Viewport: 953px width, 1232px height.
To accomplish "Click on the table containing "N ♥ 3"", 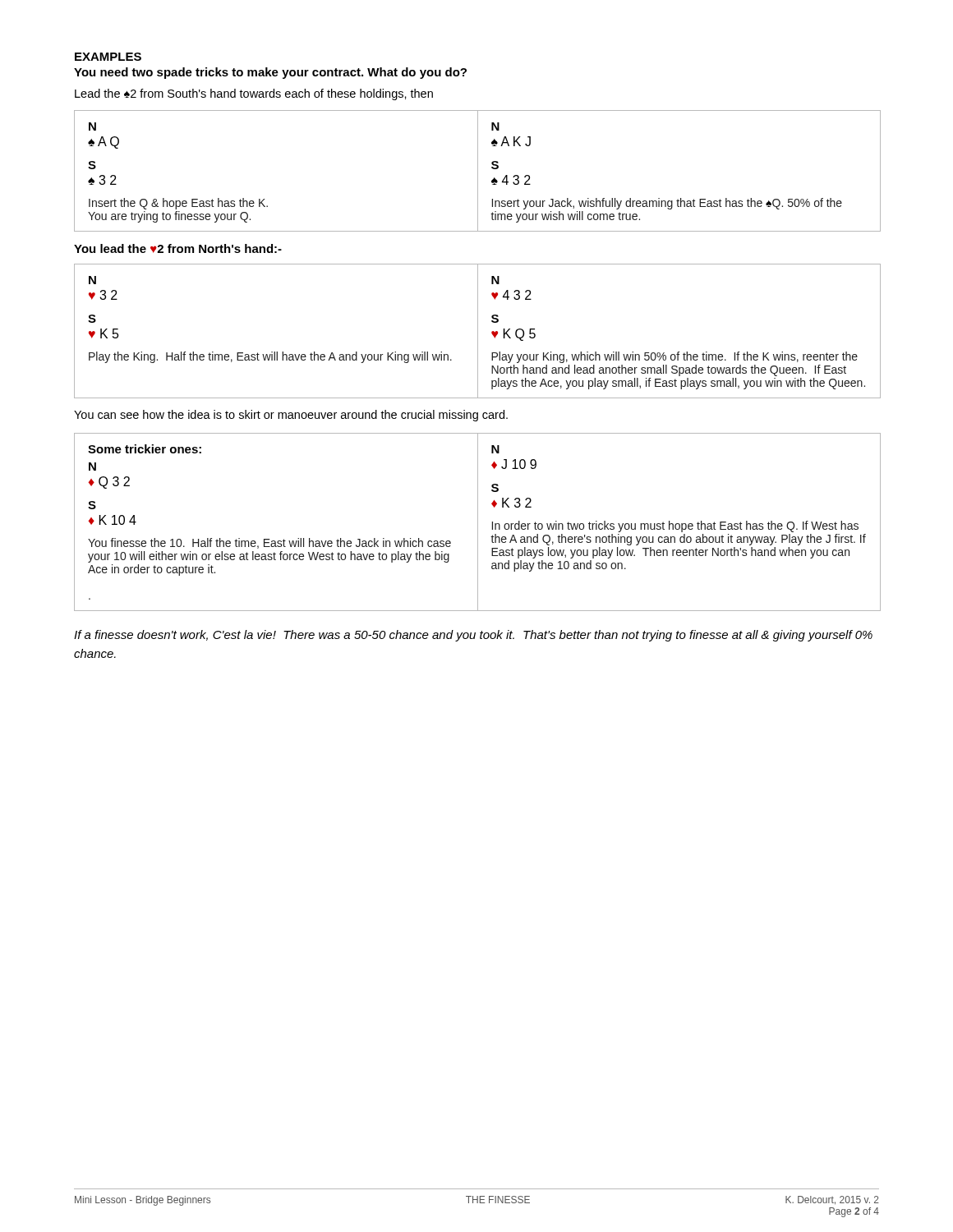I will click(x=476, y=331).
